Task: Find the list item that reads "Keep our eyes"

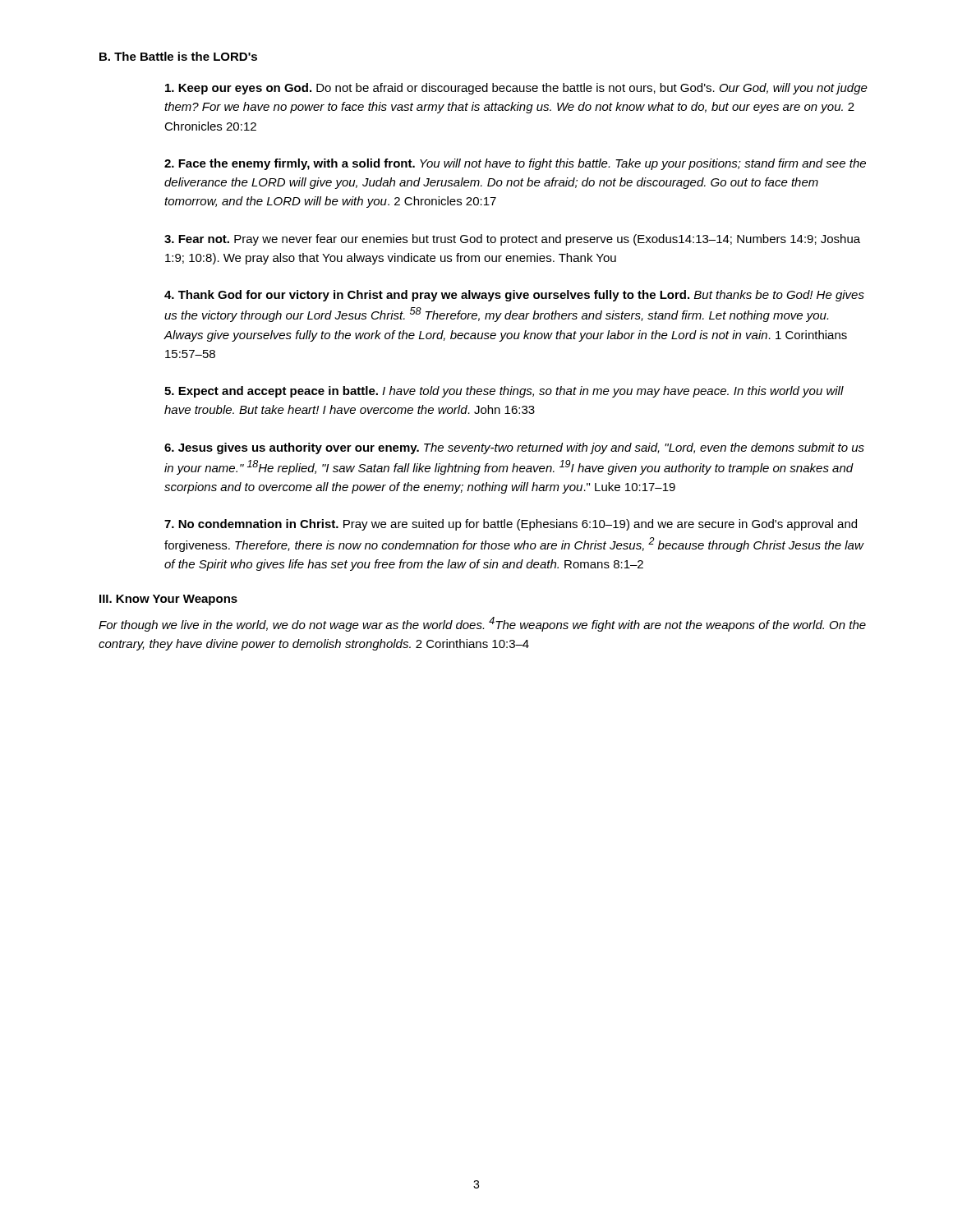Action: tap(518, 107)
